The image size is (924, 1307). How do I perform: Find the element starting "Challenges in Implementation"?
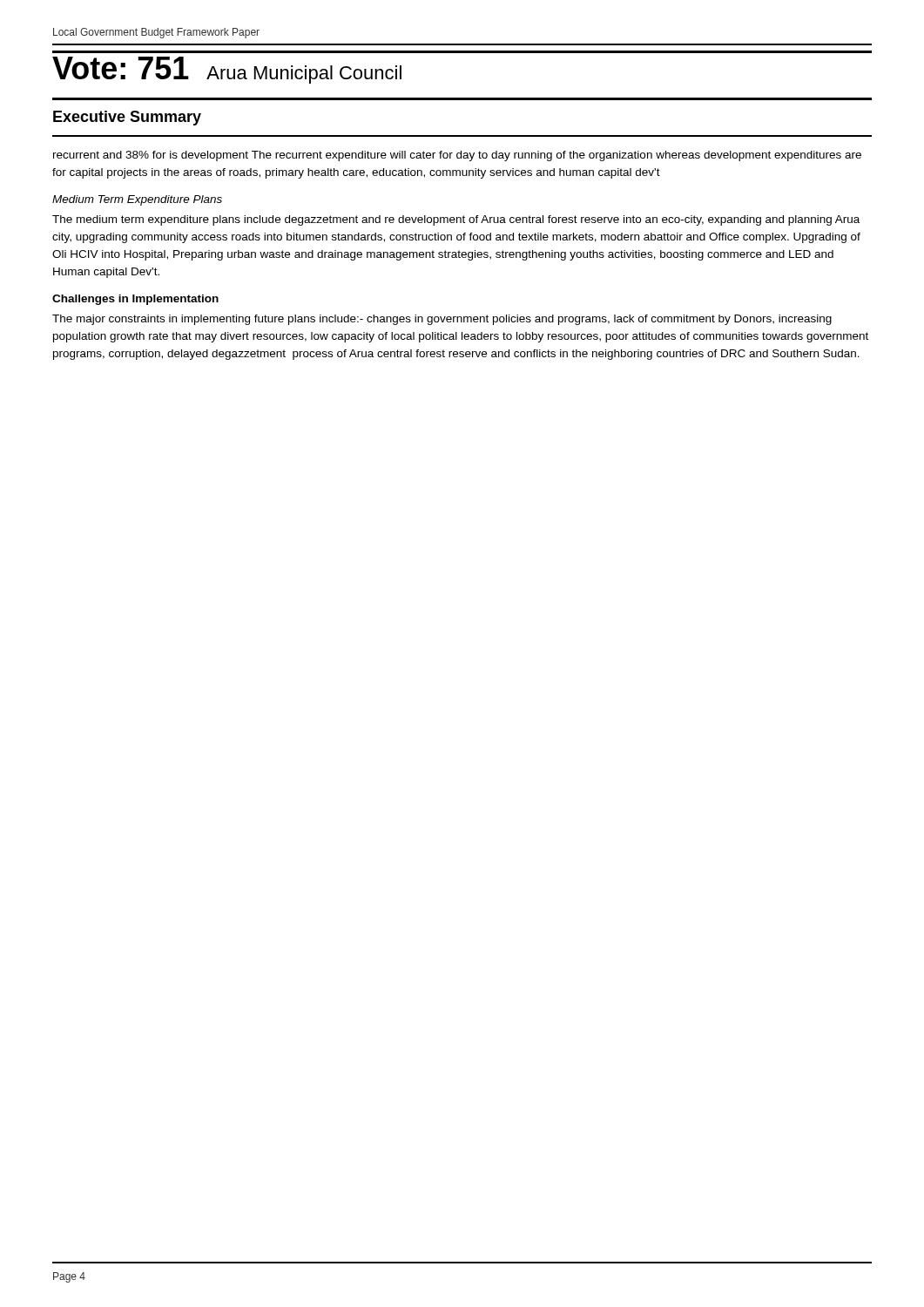(136, 298)
